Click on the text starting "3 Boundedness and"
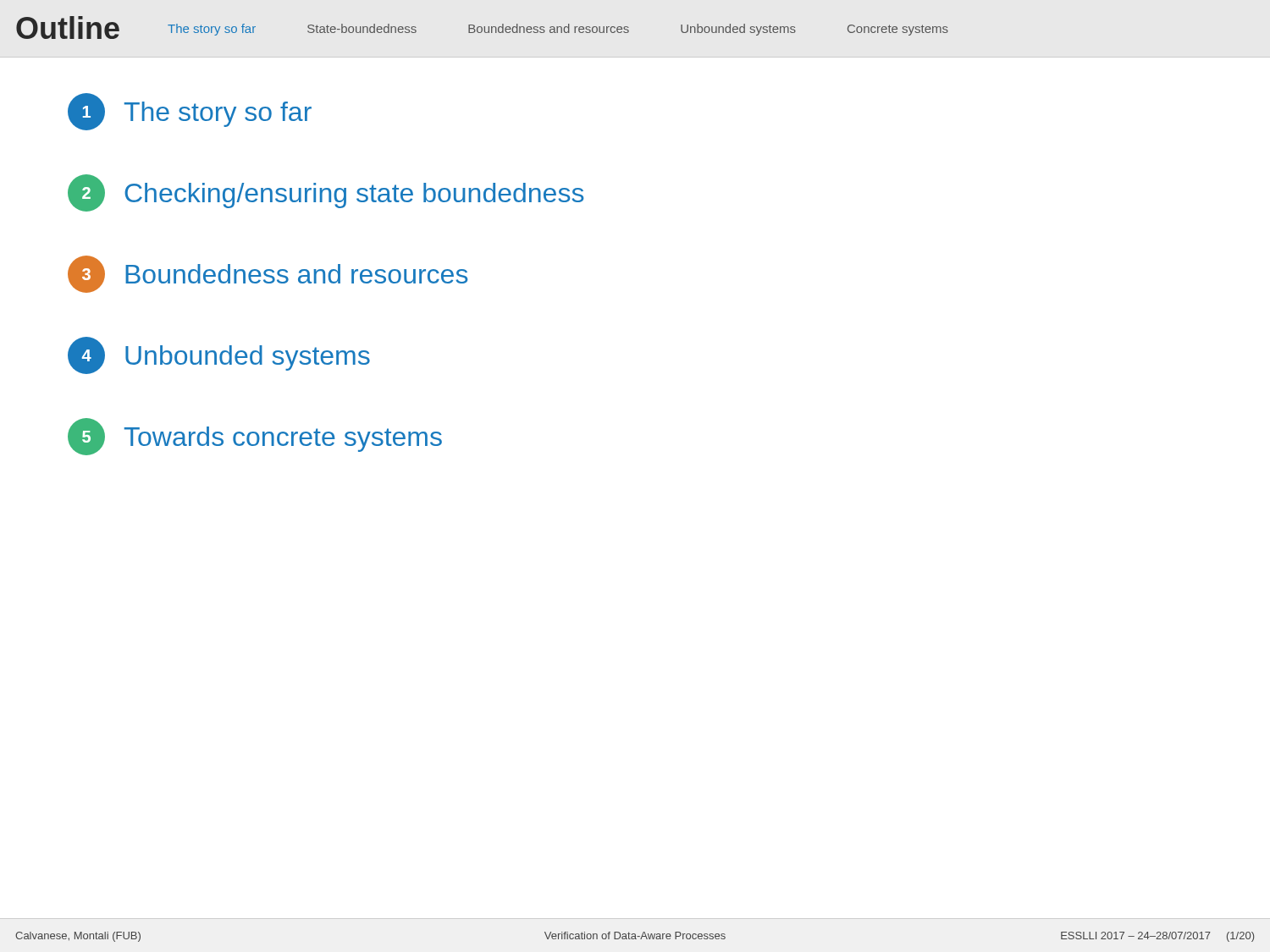 (x=268, y=274)
